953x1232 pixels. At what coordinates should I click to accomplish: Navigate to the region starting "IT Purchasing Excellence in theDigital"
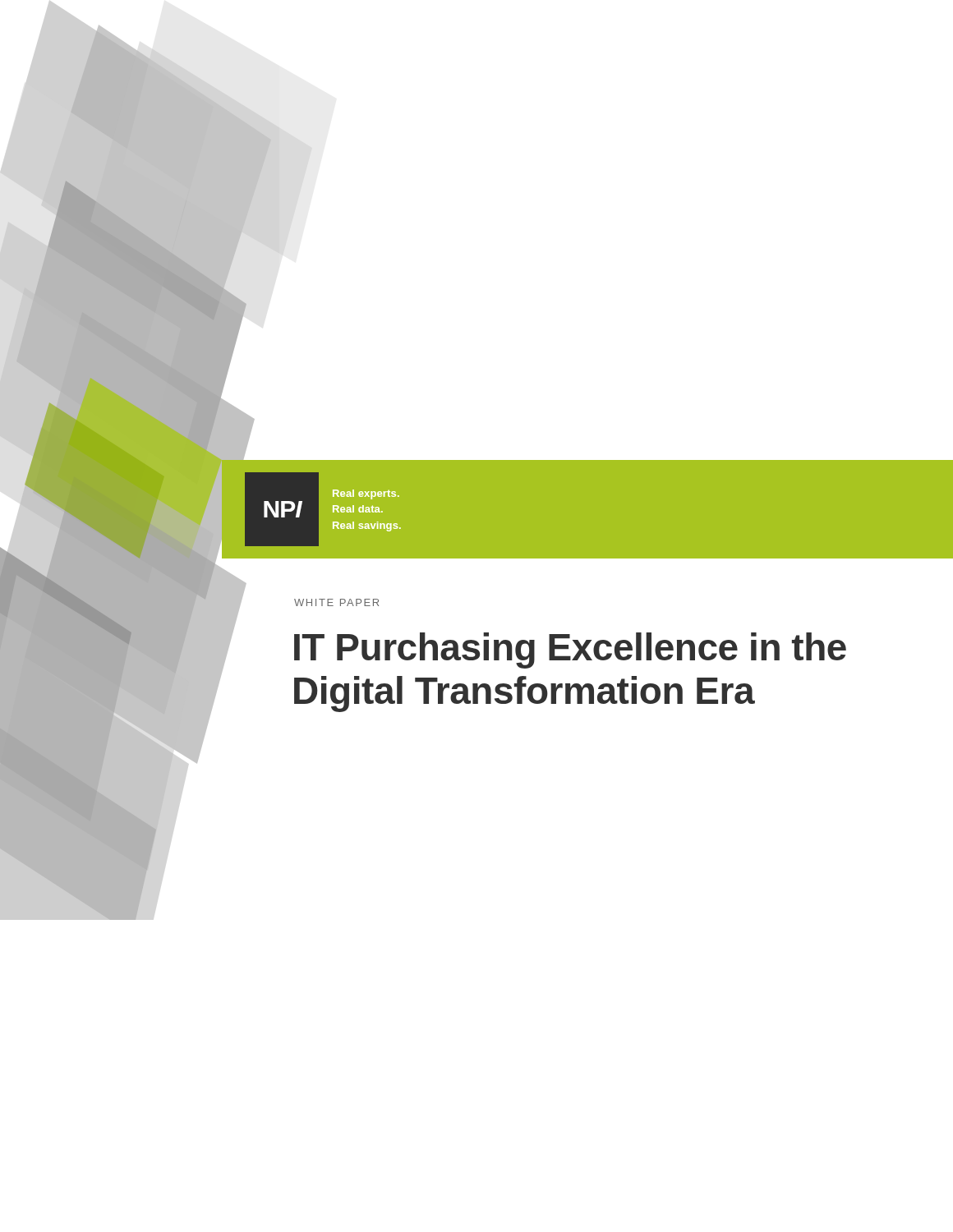569,669
